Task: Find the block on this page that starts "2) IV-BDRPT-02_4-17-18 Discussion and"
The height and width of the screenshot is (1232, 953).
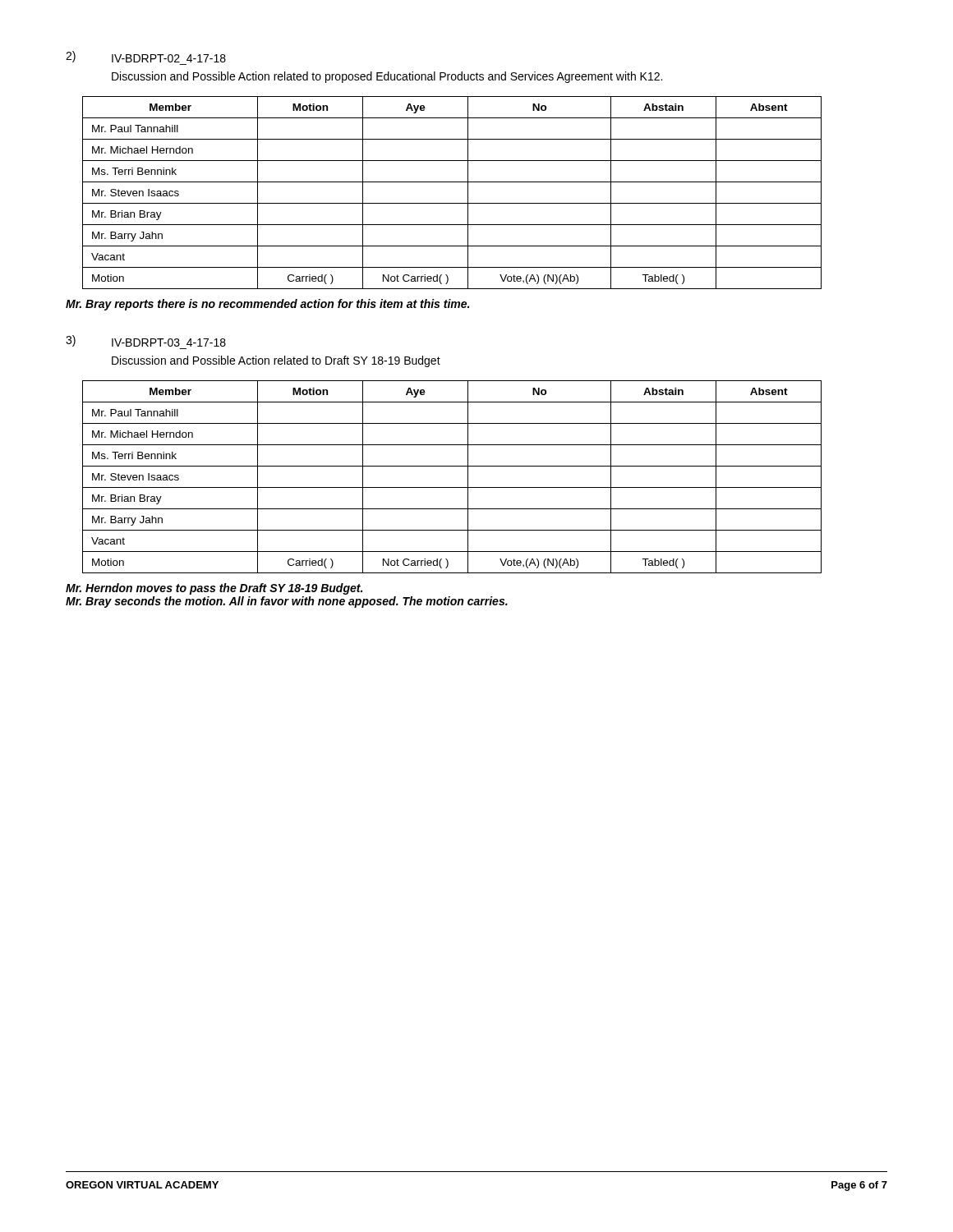Action: point(365,68)
